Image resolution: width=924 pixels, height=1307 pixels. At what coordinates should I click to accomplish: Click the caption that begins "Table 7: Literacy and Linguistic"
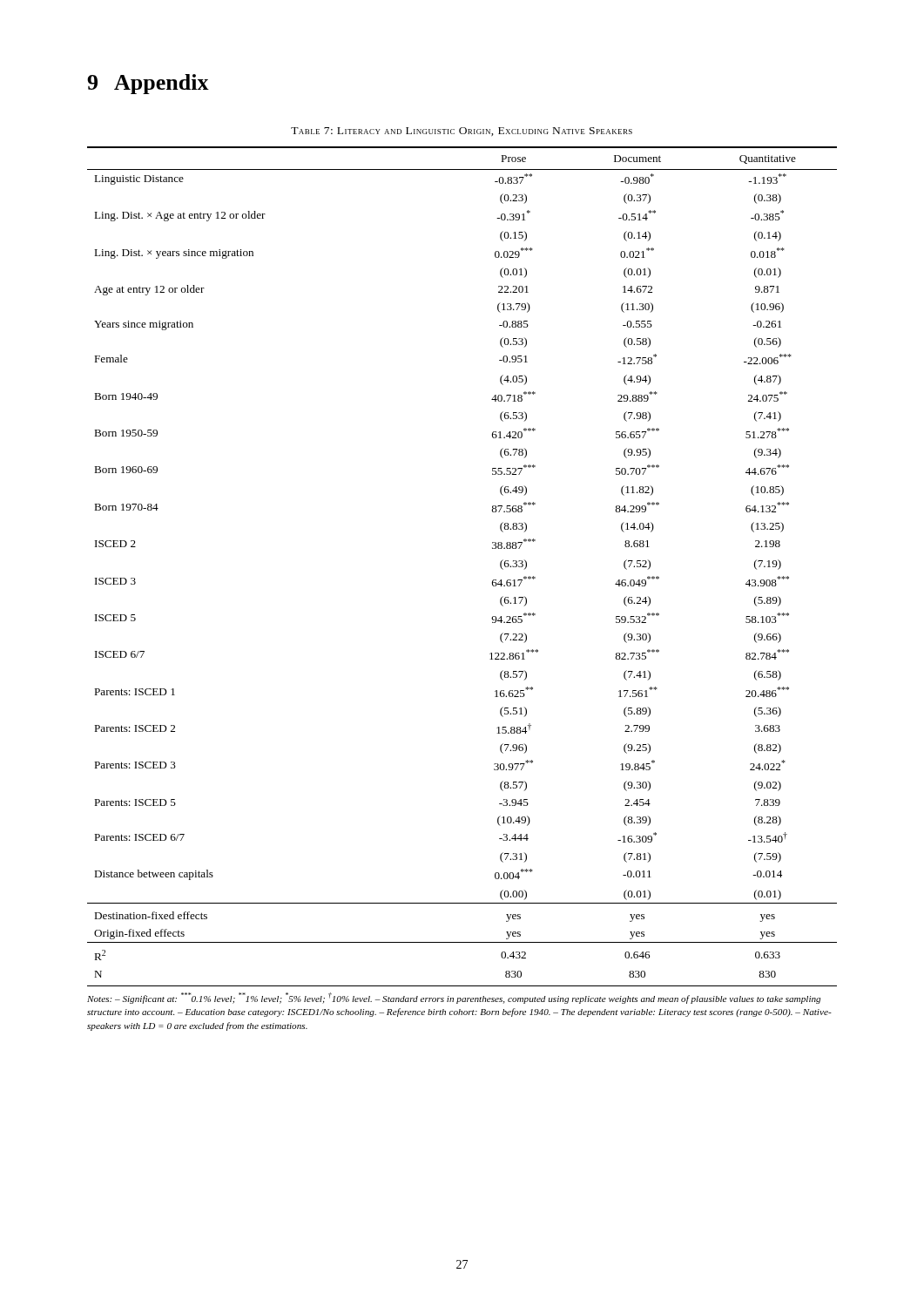pos(462,130)
